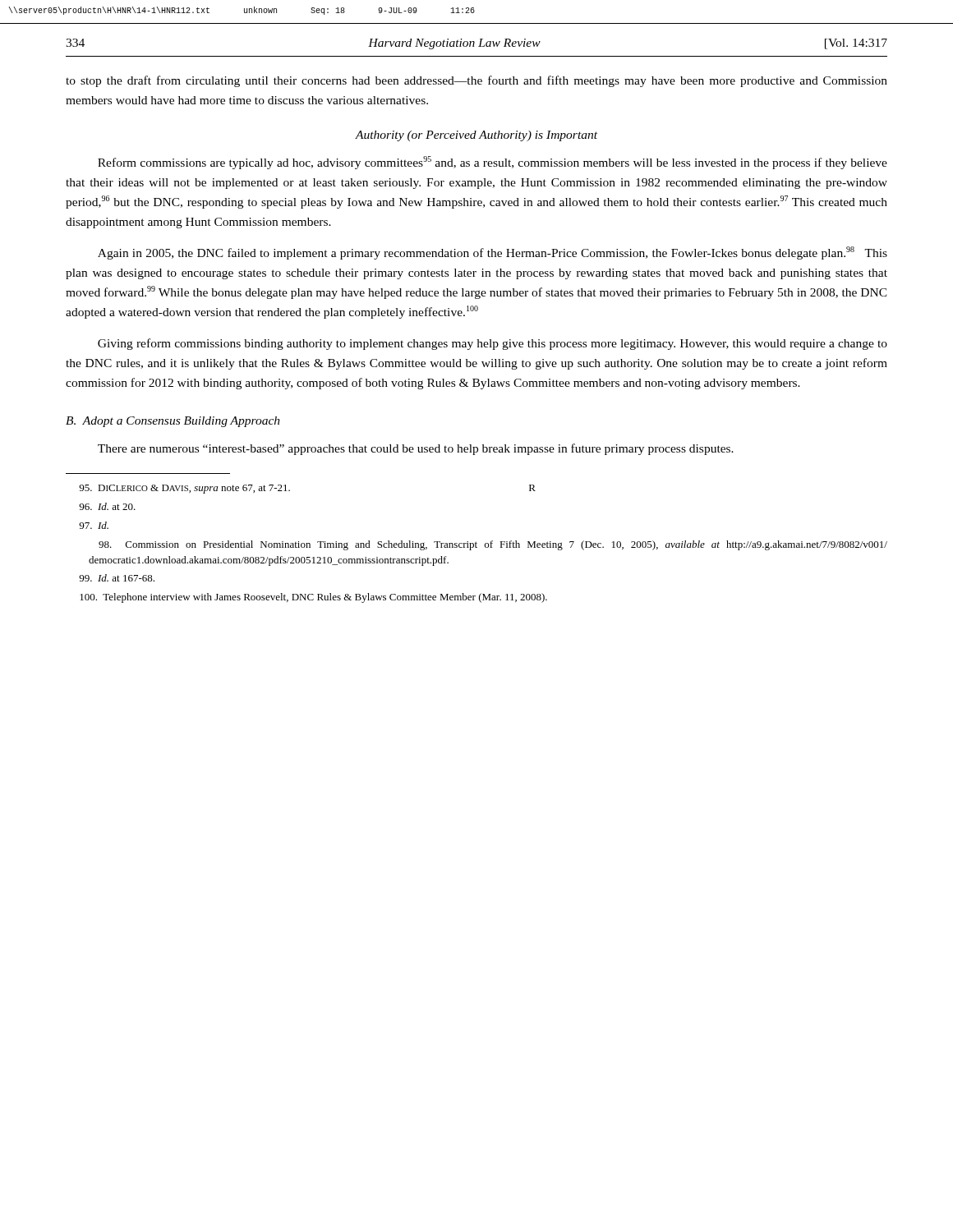Image resolution: width=953 pixels, height=1232 pixels.
Task: Find the block on this page that starts "to stop the draft from"
Action: click(476, 90)
